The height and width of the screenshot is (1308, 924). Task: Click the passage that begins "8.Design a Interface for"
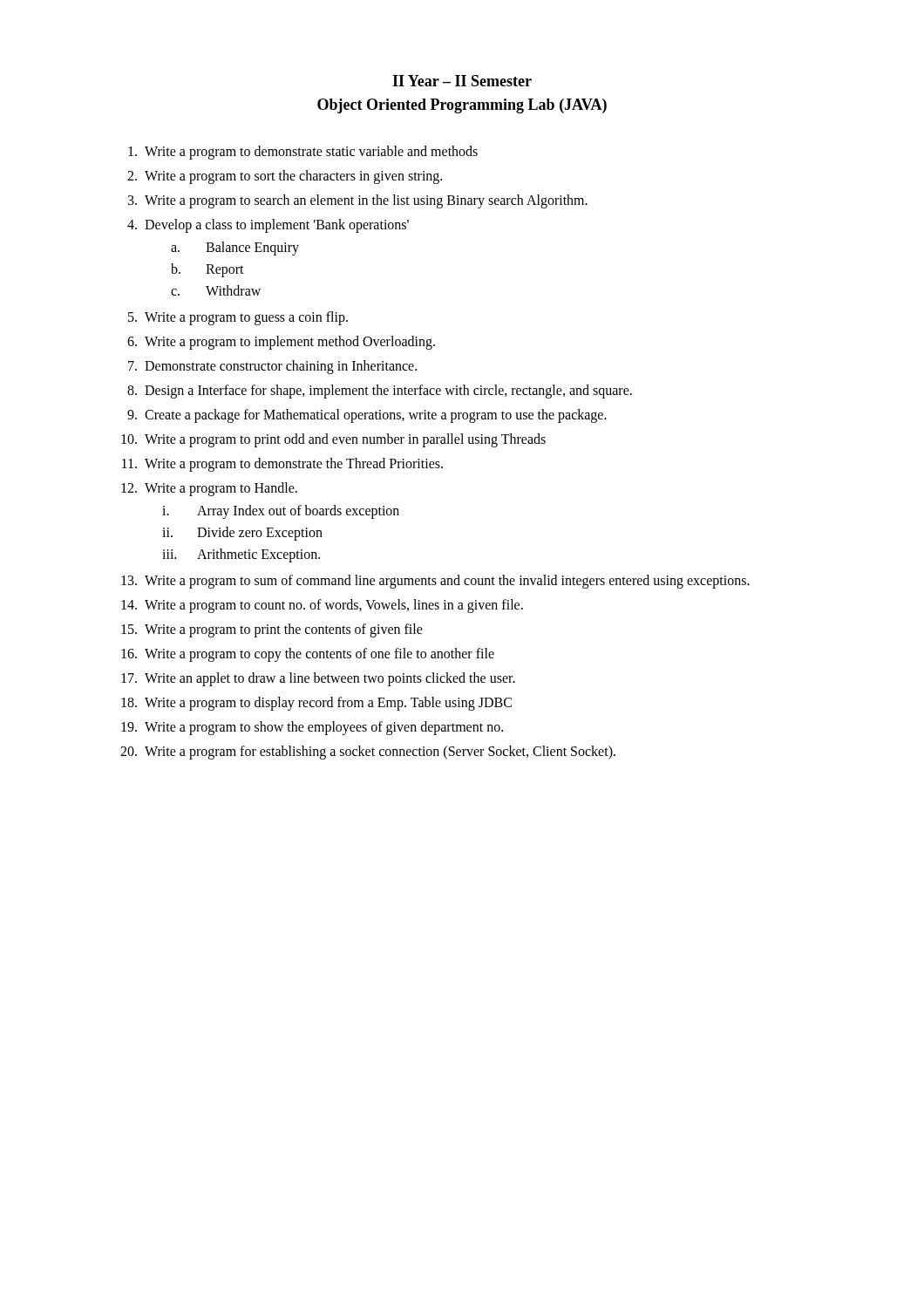pos(462,391)
